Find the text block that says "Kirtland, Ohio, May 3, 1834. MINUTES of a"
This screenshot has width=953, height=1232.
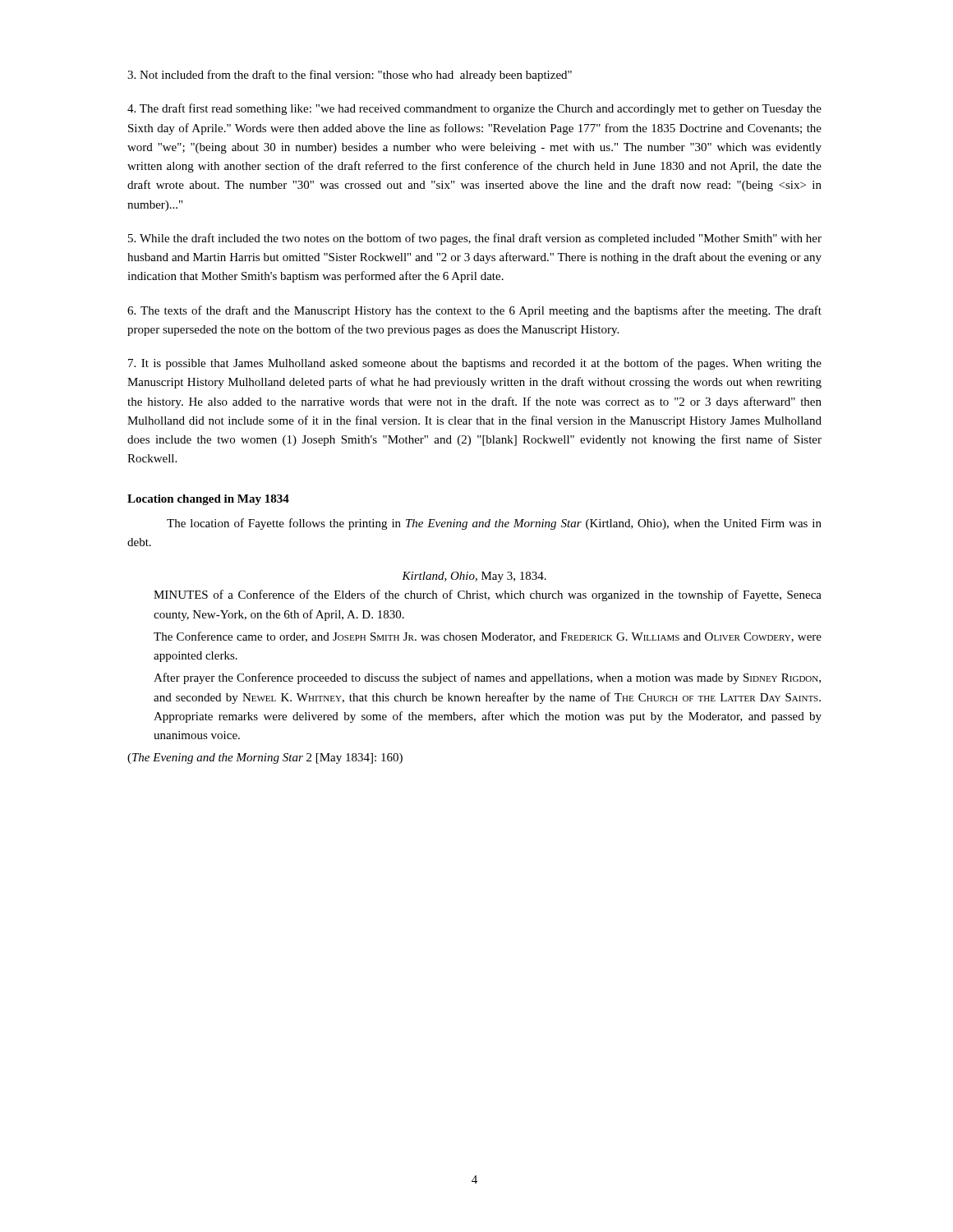[474, 667]
